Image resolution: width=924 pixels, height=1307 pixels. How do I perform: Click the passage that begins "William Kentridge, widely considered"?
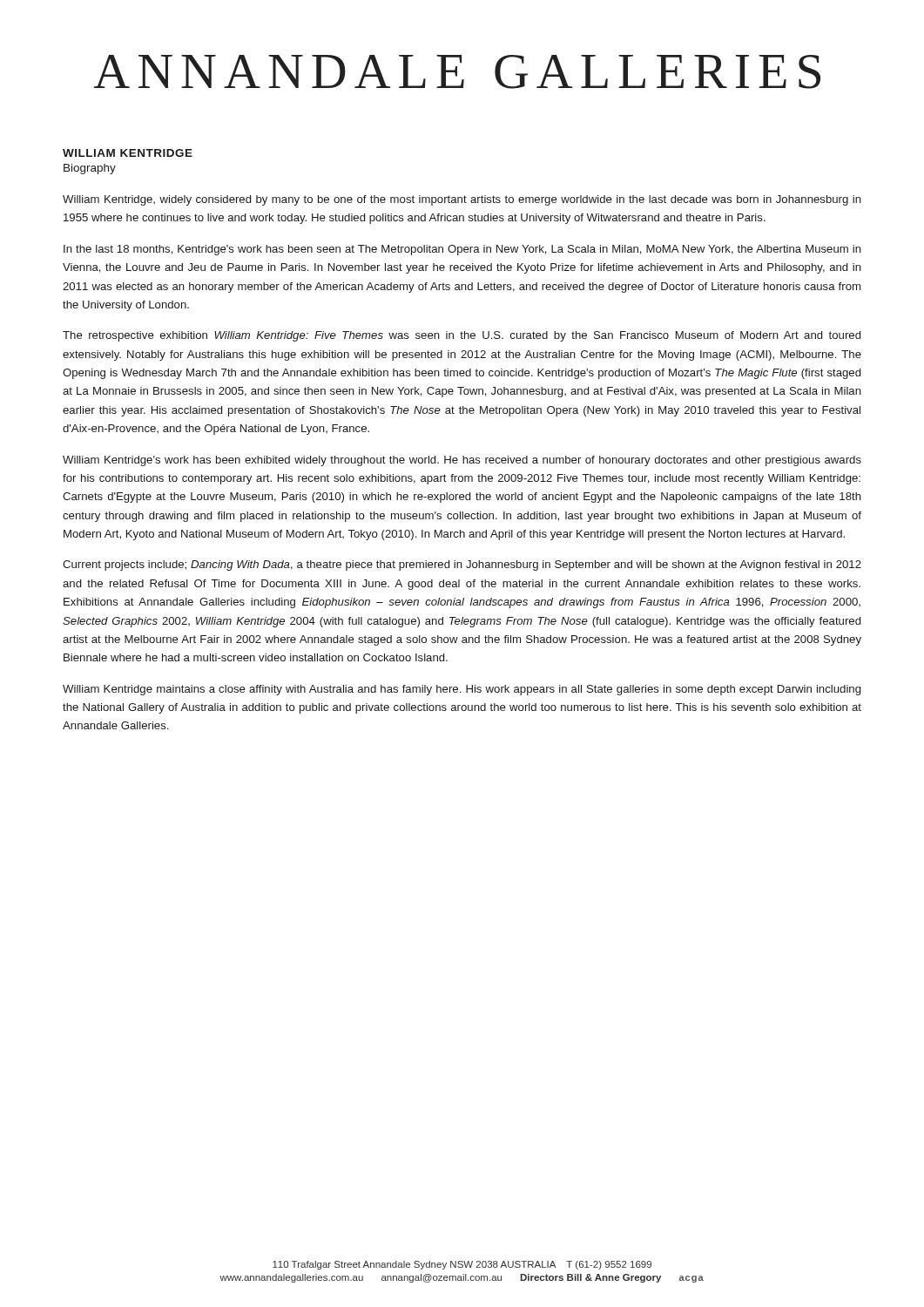coord(462,208)
